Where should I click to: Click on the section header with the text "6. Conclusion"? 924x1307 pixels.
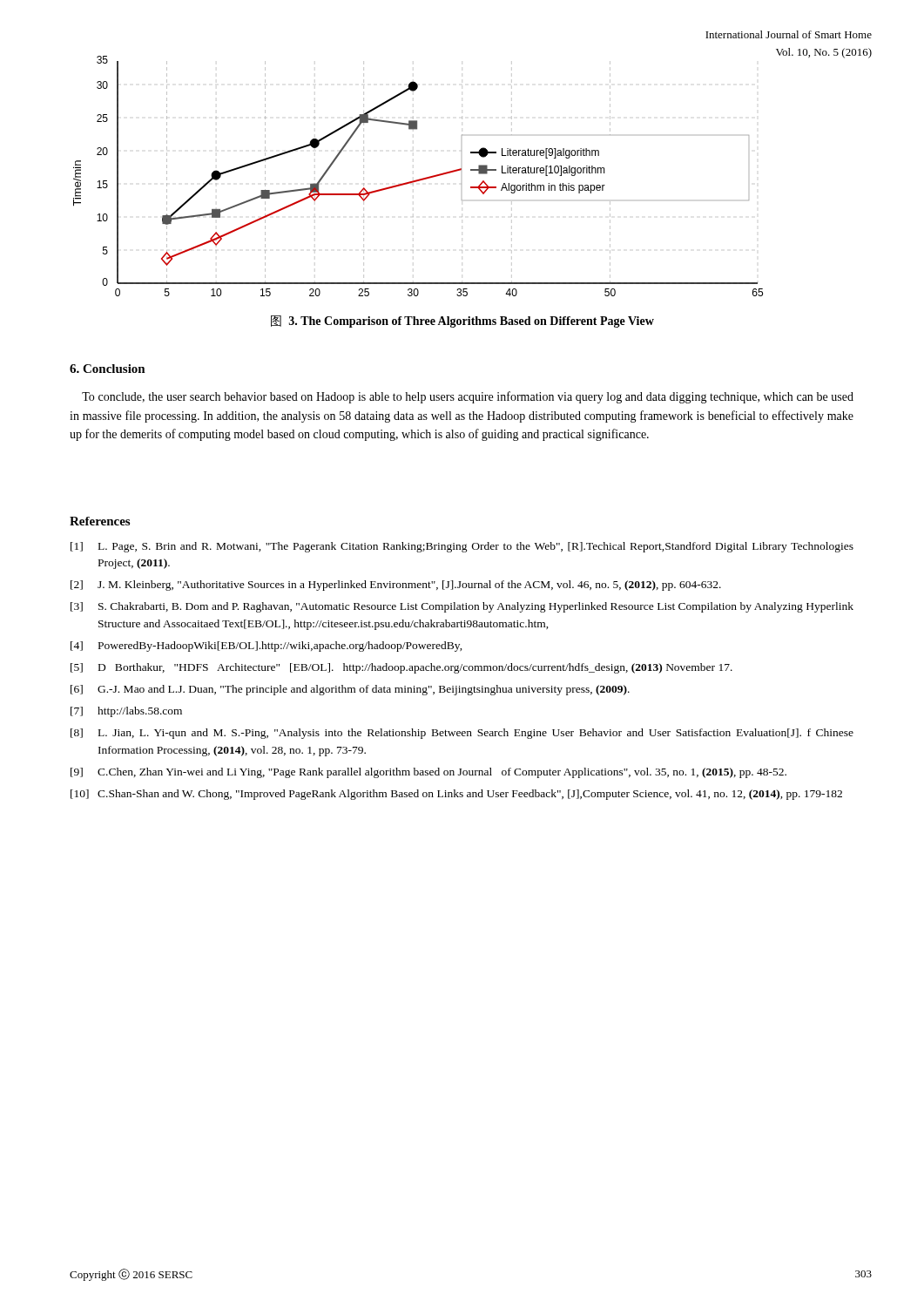point(107,369)
